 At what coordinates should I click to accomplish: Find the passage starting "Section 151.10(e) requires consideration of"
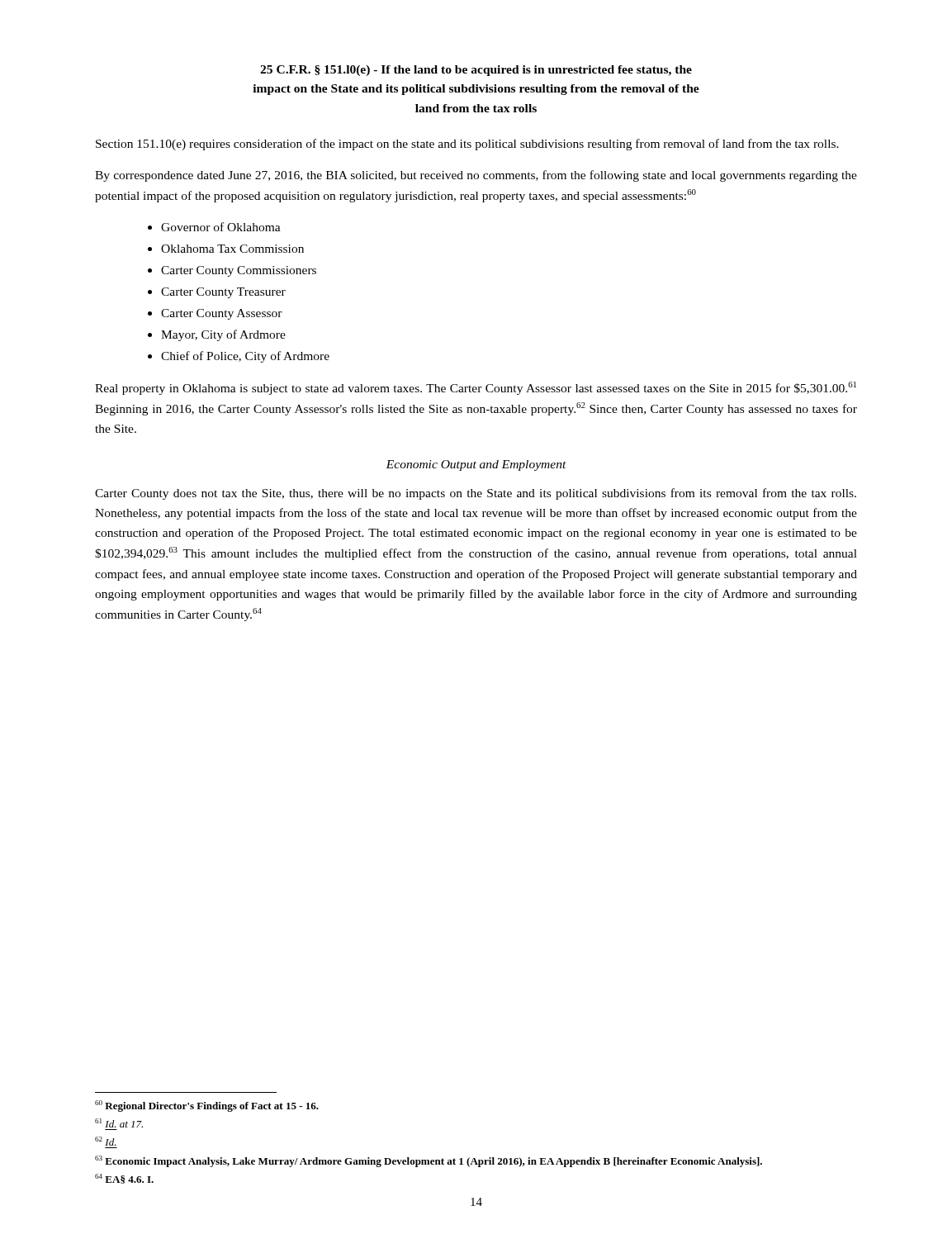(x=467, y=143)
